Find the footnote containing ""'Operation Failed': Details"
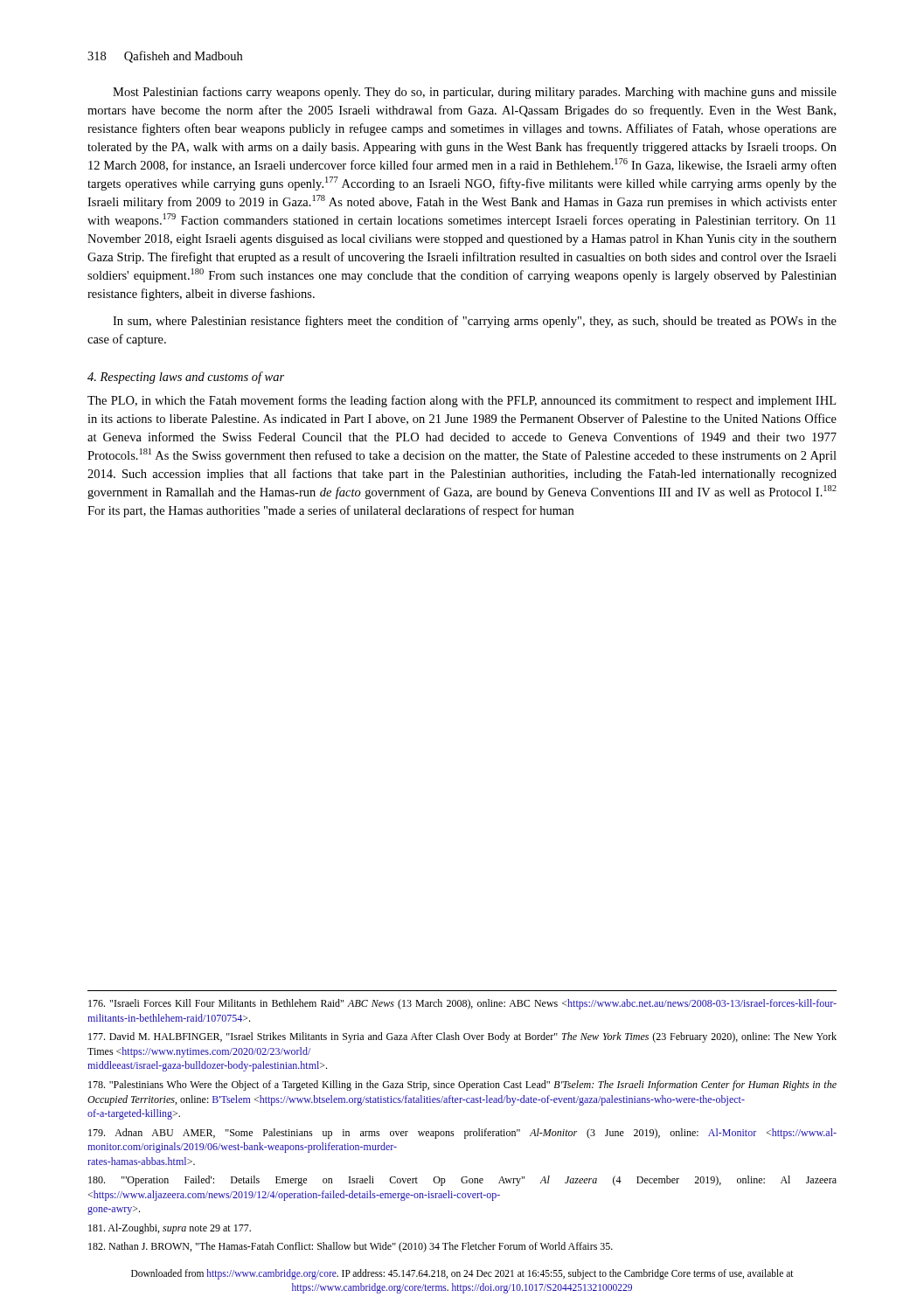The height and width of the screenshot is (1311, 924). [x=462, y=1195]
